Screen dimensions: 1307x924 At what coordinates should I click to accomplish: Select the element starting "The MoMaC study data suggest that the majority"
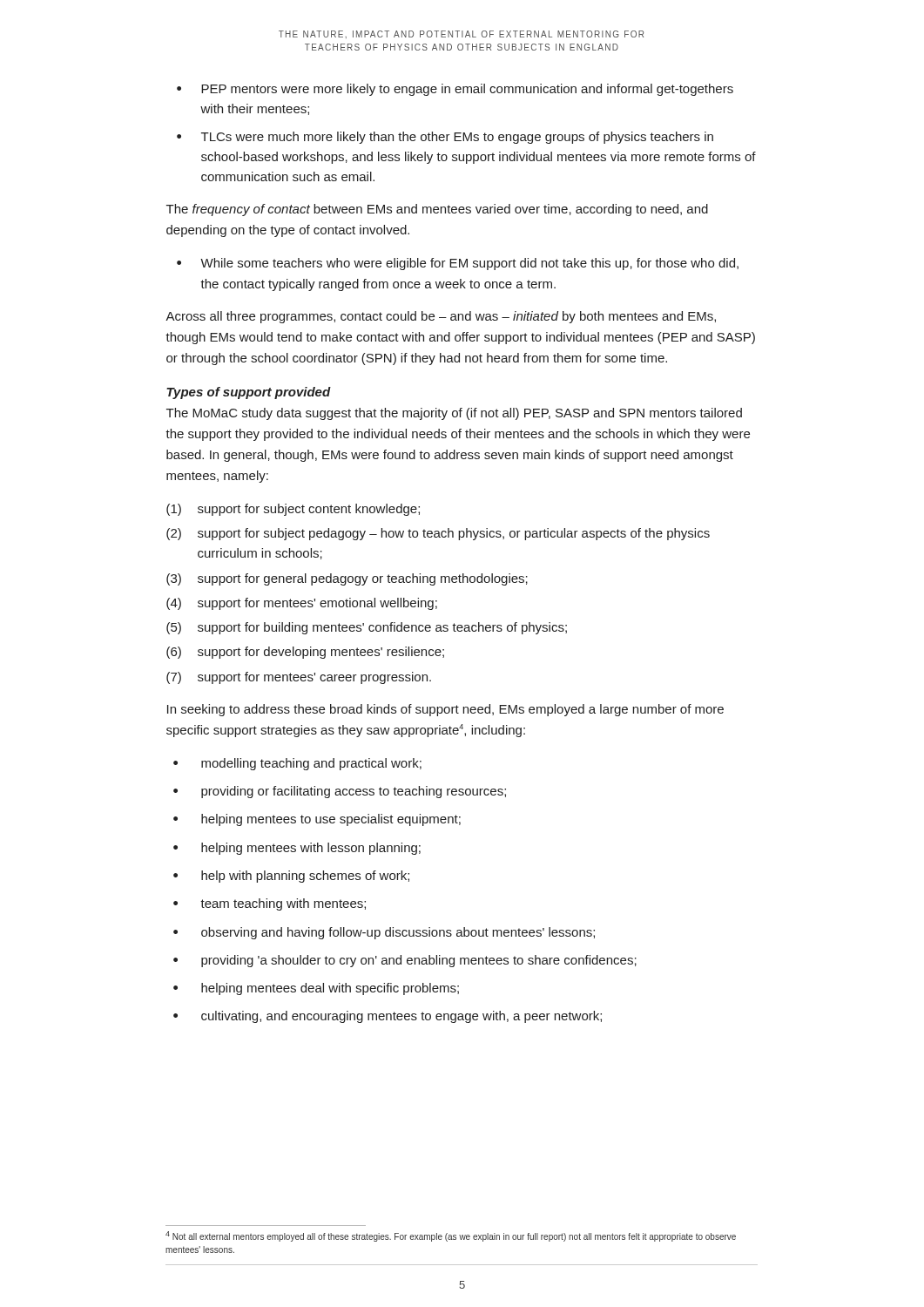pyautogui.click(x=458, y=444)
